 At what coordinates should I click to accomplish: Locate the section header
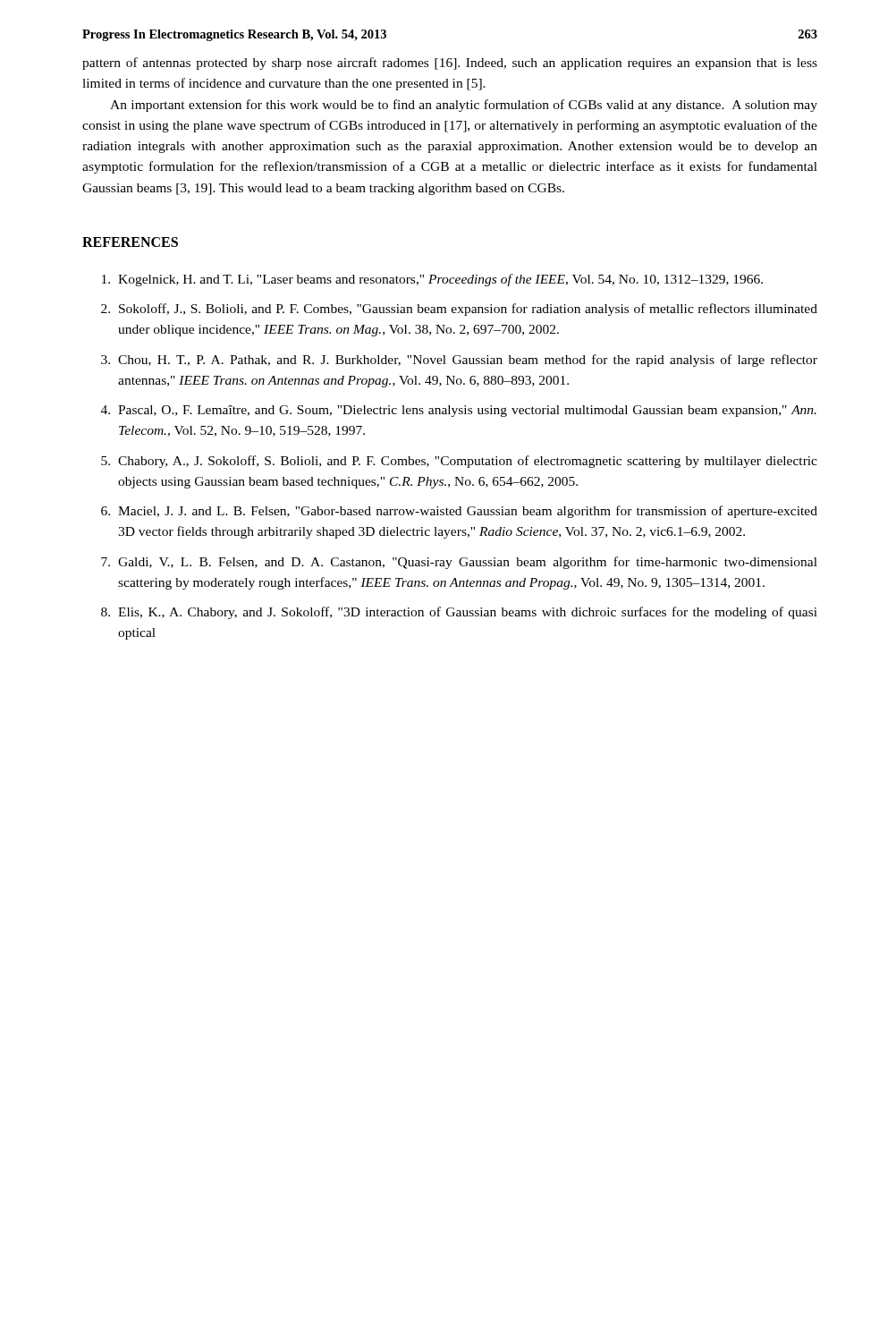130,242
